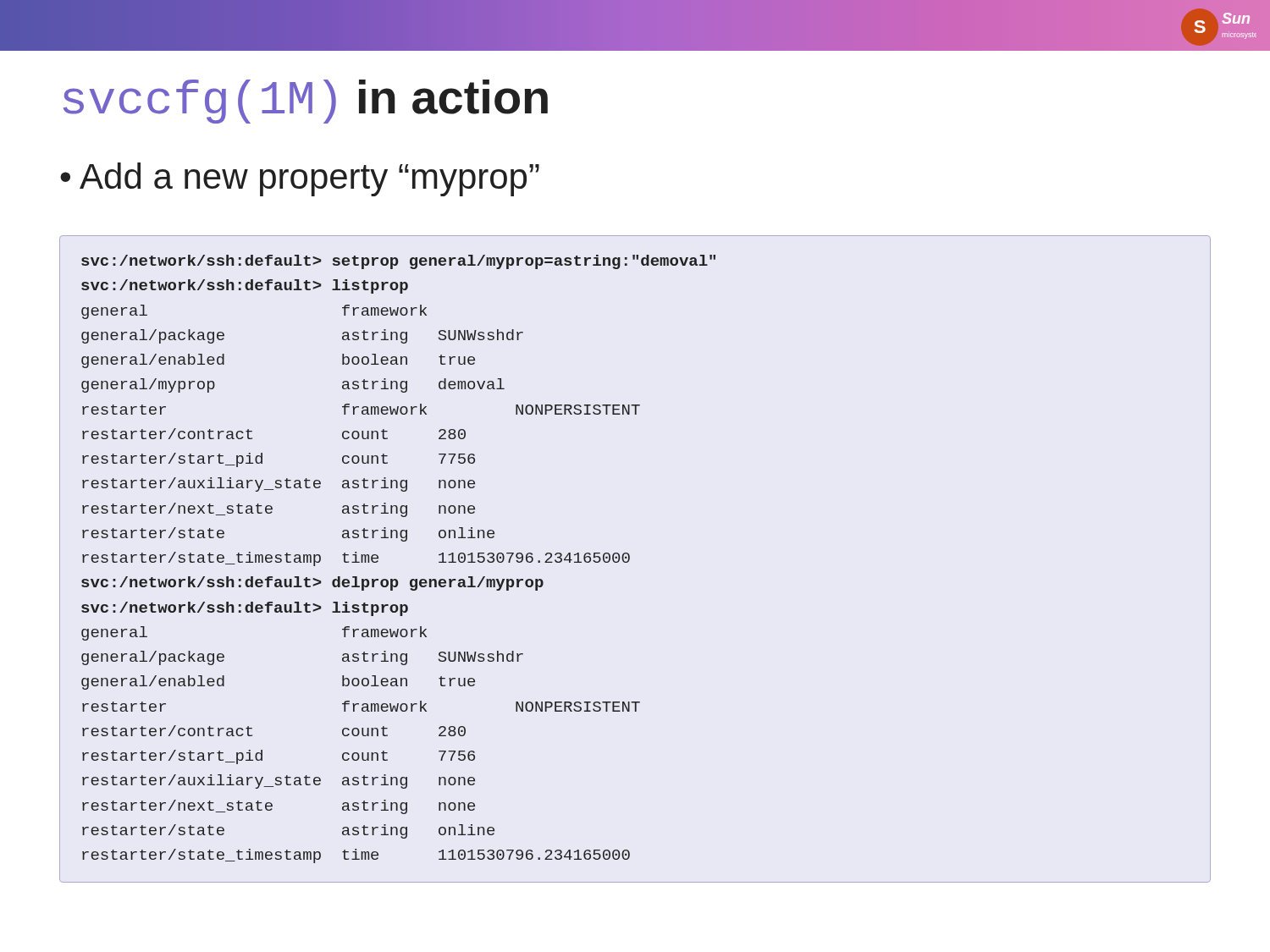Find the text block starting "• Add a"
Viewport: 1270px width, 952px height.
(300, 176)
